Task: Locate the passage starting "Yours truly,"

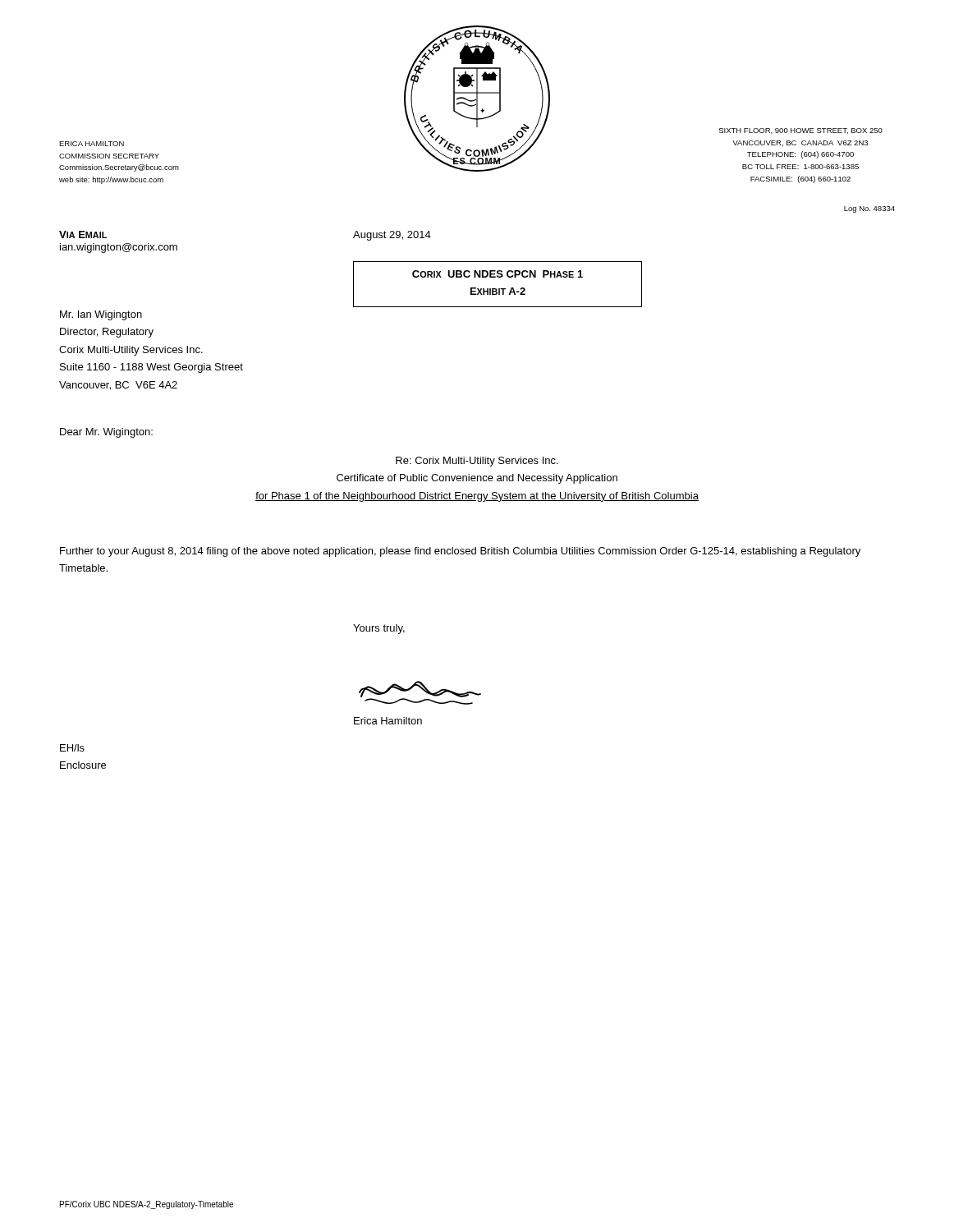Action: [419, 671]
